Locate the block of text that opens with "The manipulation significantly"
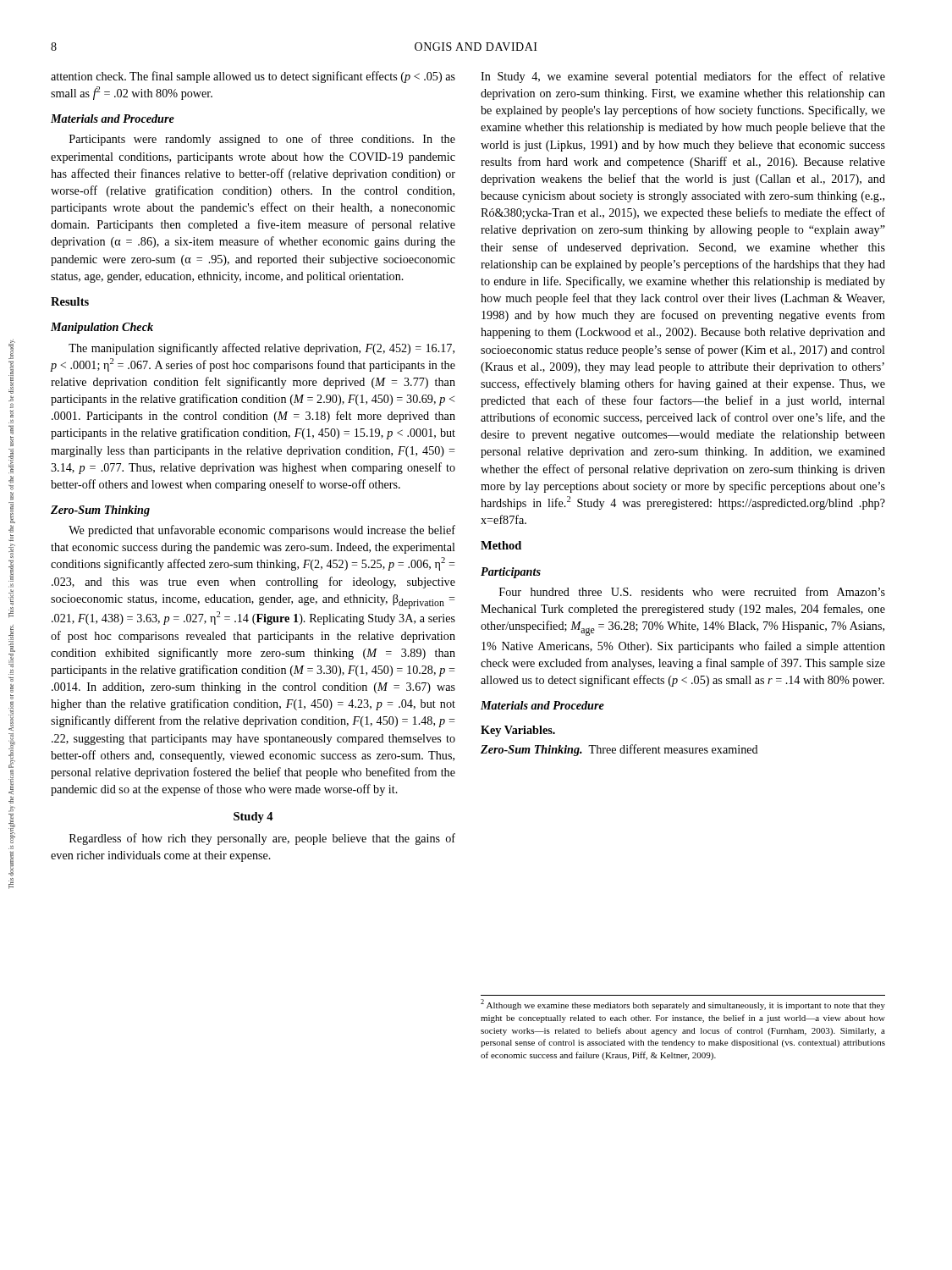 (253, 416)
